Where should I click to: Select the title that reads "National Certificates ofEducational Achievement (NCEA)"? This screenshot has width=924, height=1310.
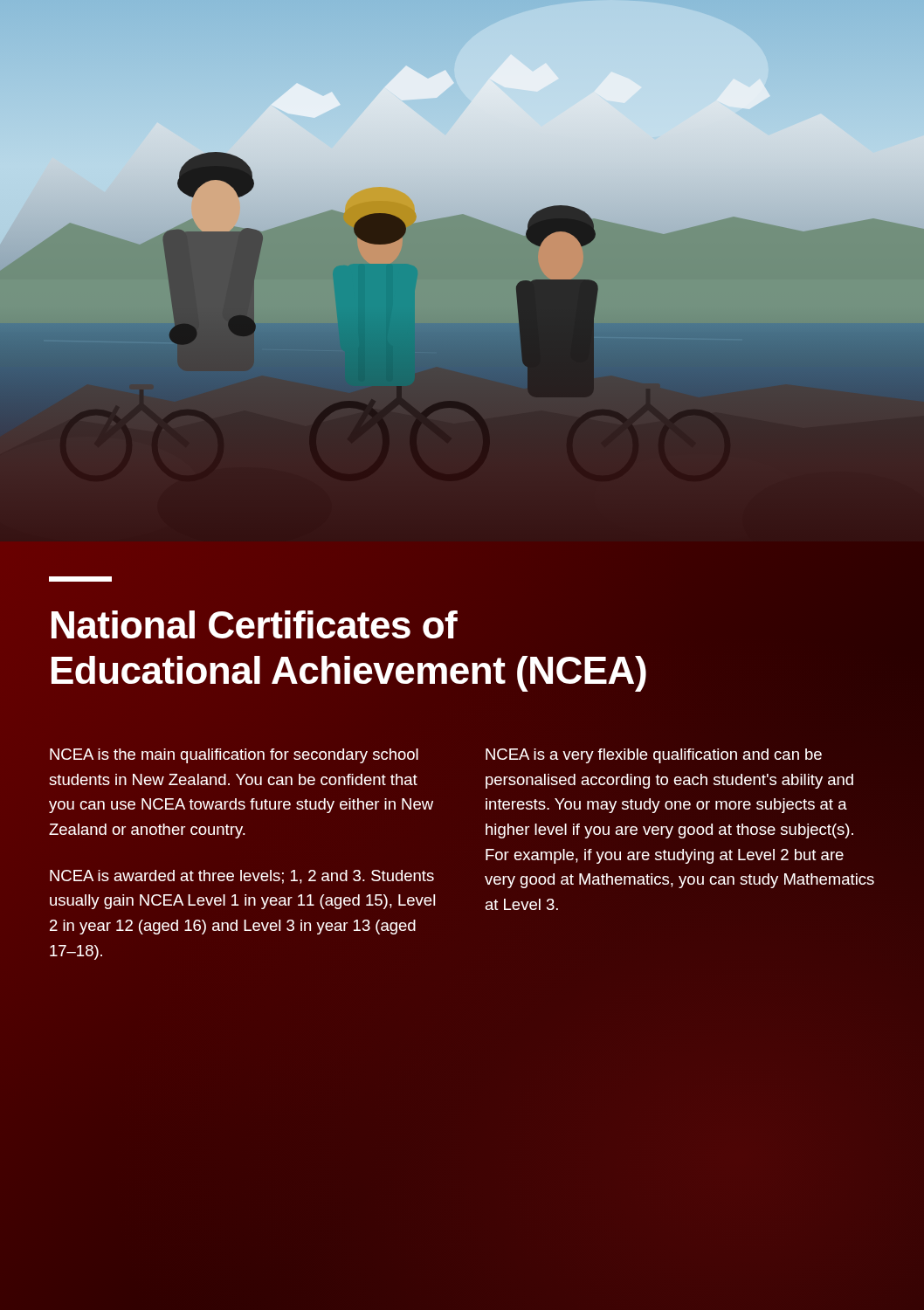(348, 648)
